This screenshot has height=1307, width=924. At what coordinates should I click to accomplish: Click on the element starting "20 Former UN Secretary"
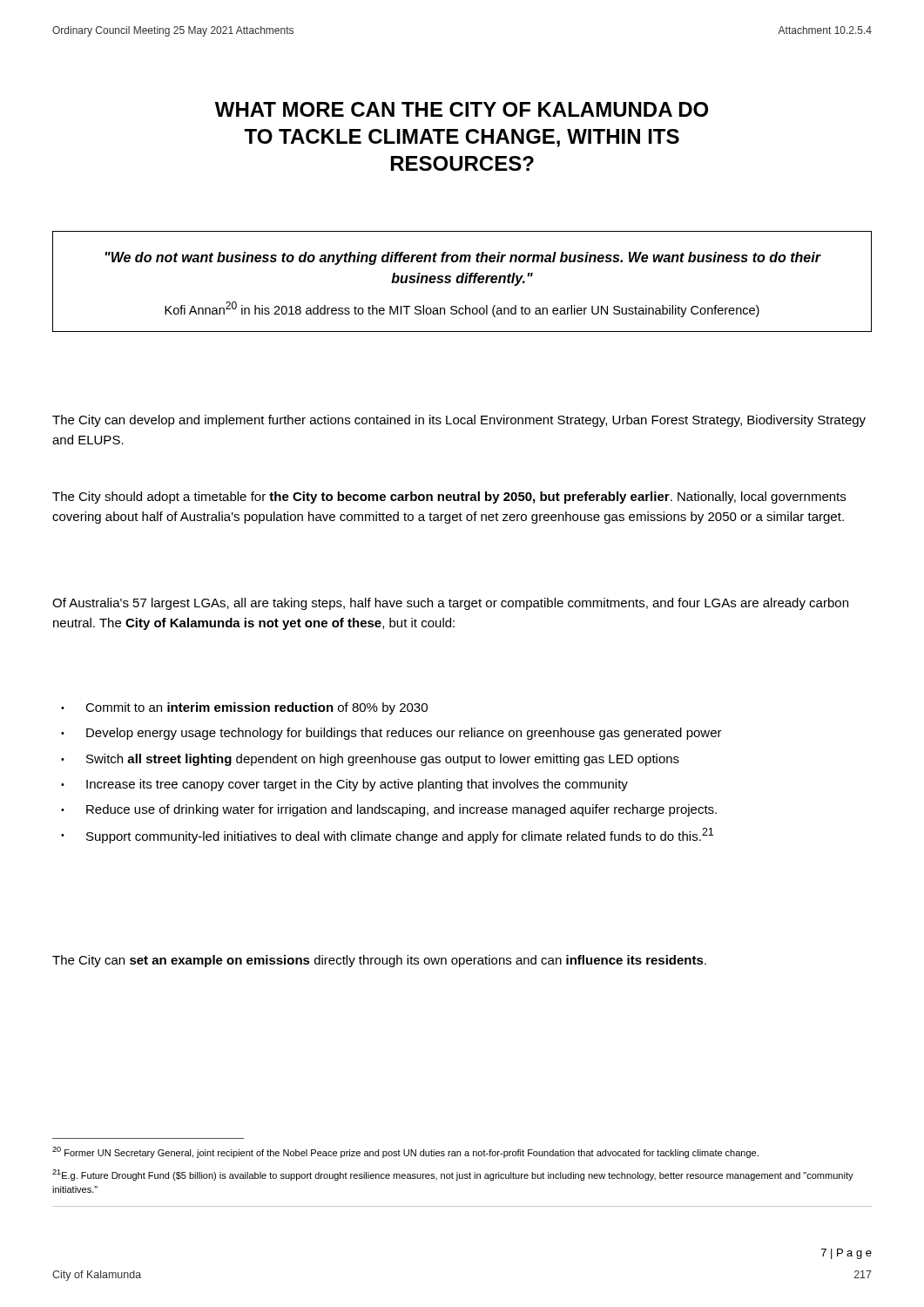coord(406,1151)
